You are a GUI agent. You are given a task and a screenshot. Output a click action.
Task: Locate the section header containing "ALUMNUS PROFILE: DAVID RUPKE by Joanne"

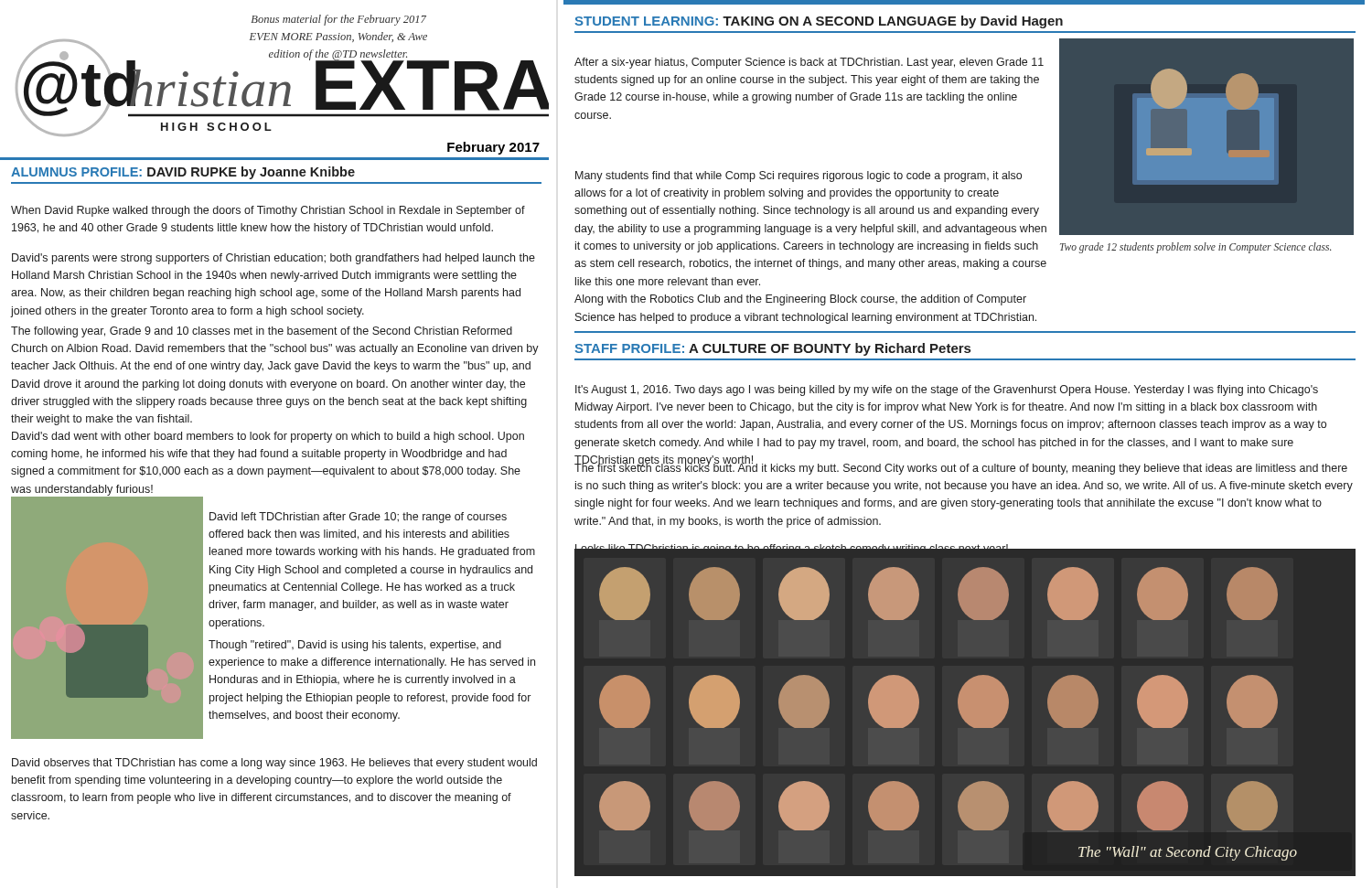[x=276, y=174]
